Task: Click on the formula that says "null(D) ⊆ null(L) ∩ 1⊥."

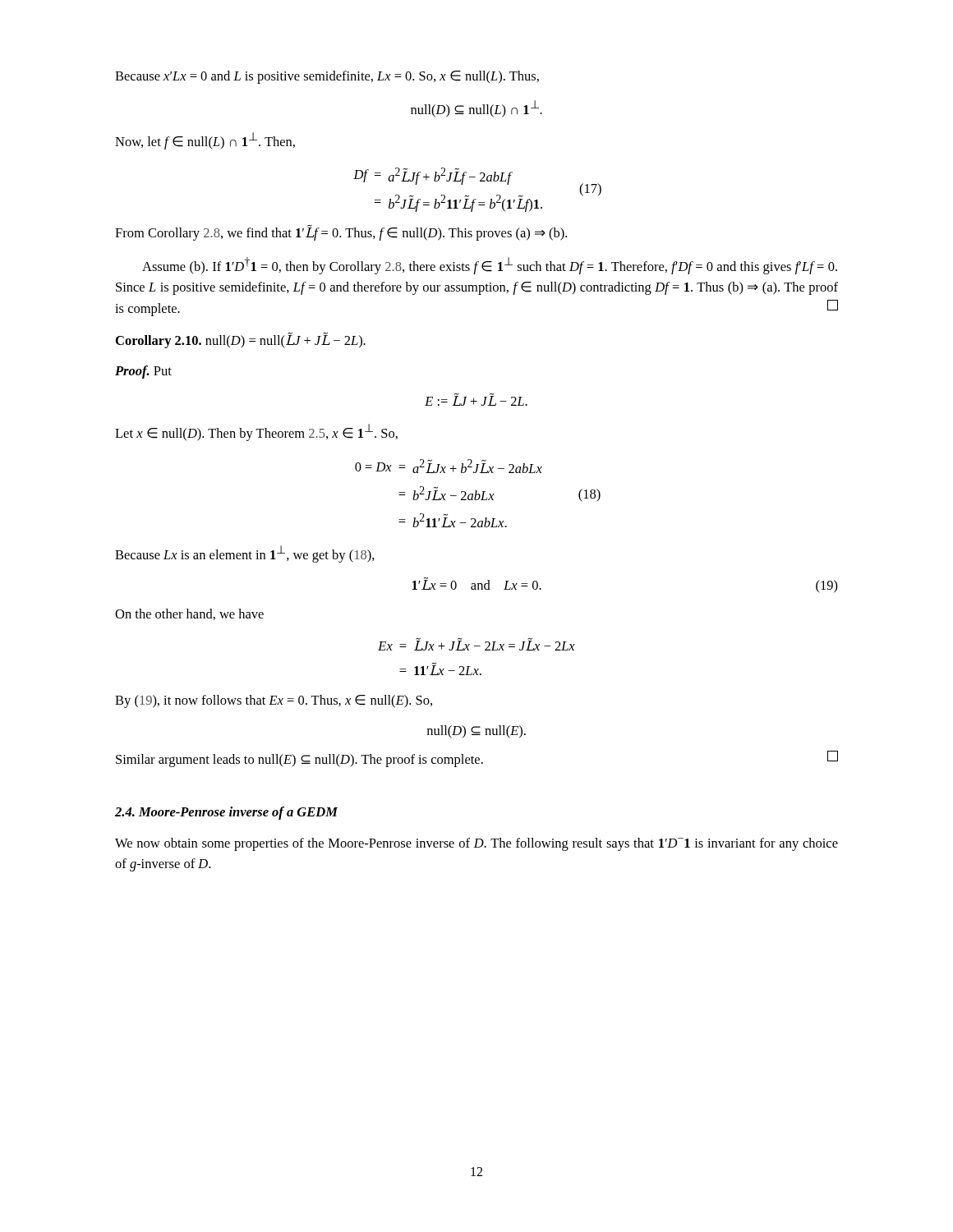Action: [x=476, y=108]
